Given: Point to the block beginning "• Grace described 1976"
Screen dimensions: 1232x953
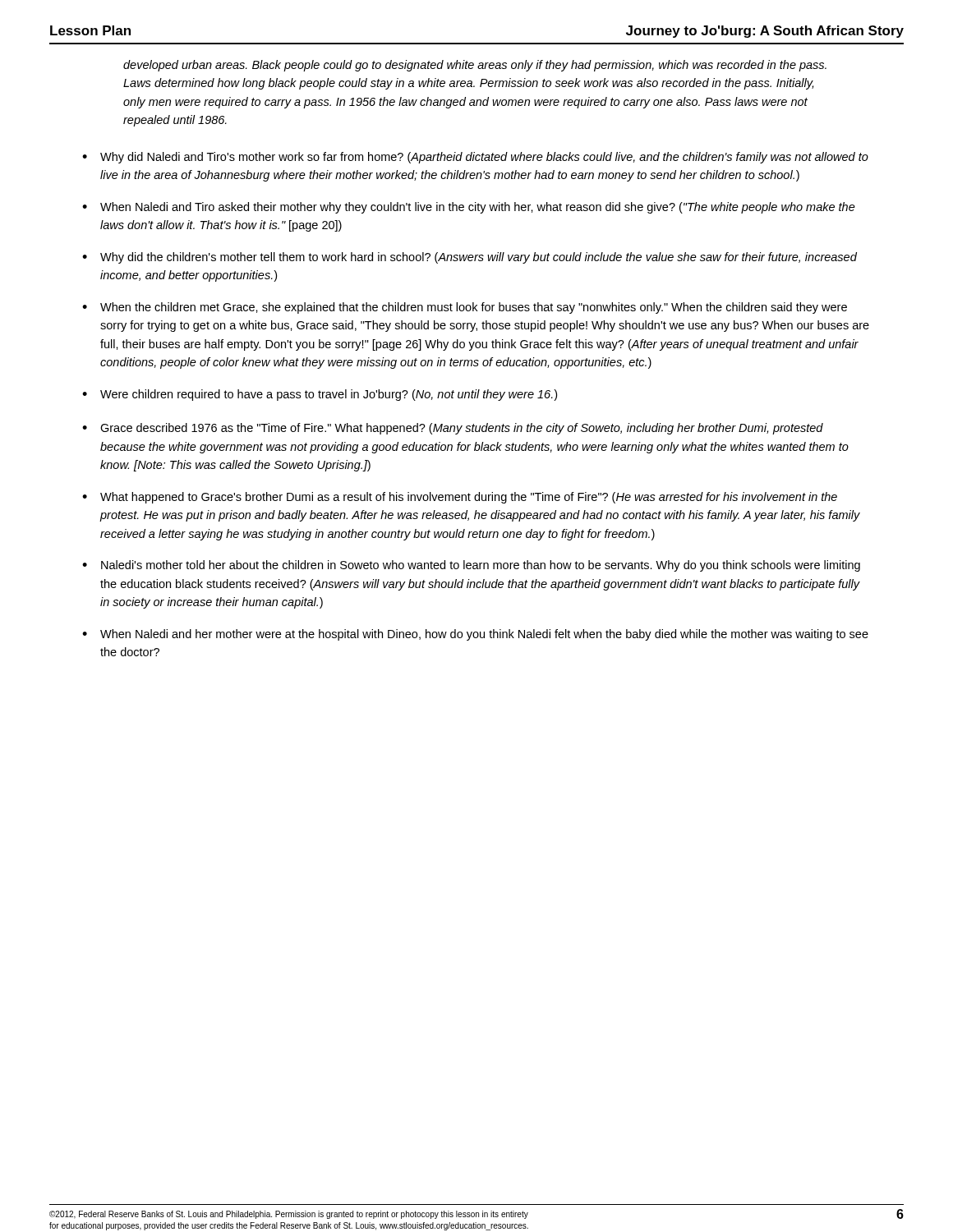Looking at the screenshot, I should pos(476,447).
